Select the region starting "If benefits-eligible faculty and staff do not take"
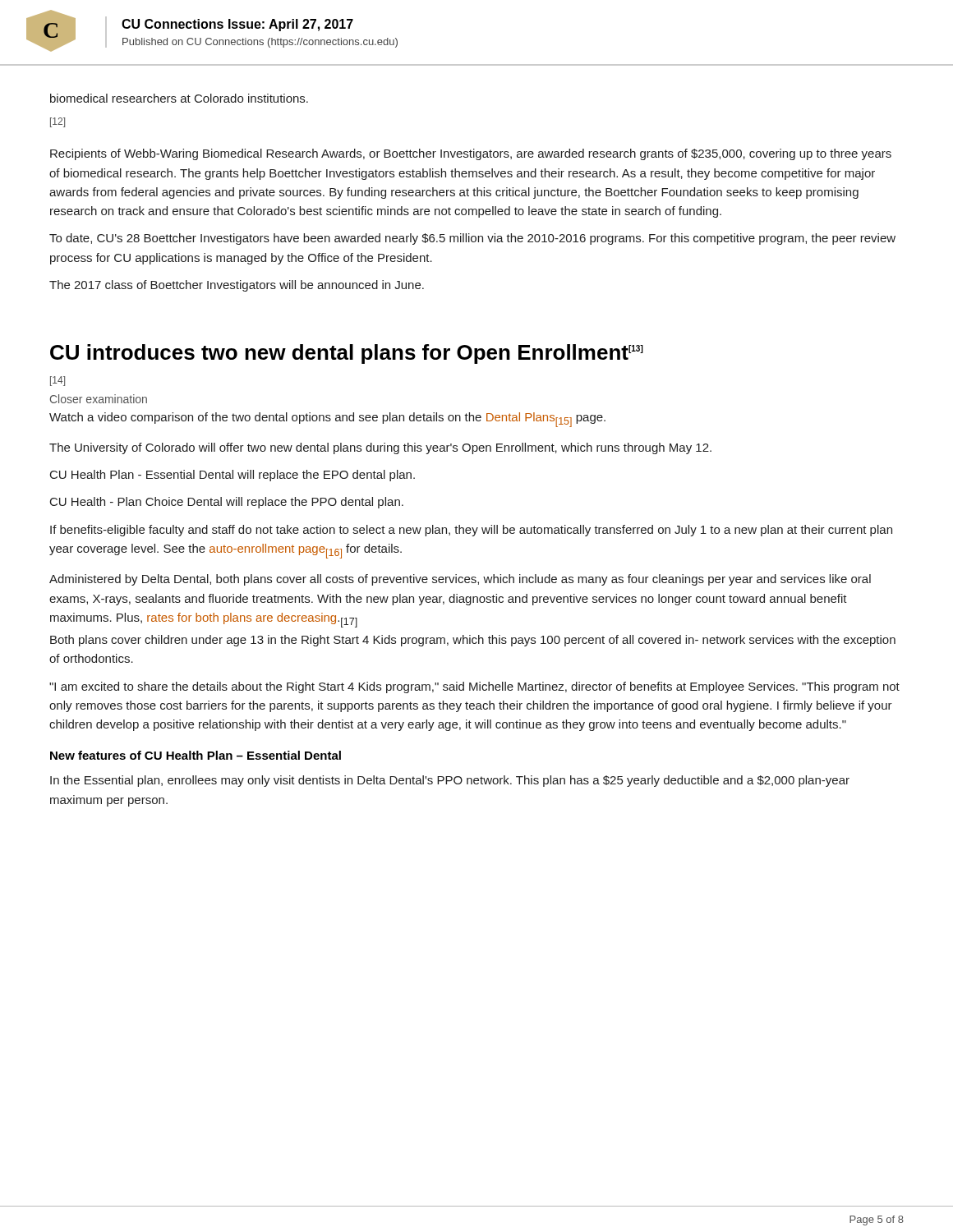 [471, 540]
